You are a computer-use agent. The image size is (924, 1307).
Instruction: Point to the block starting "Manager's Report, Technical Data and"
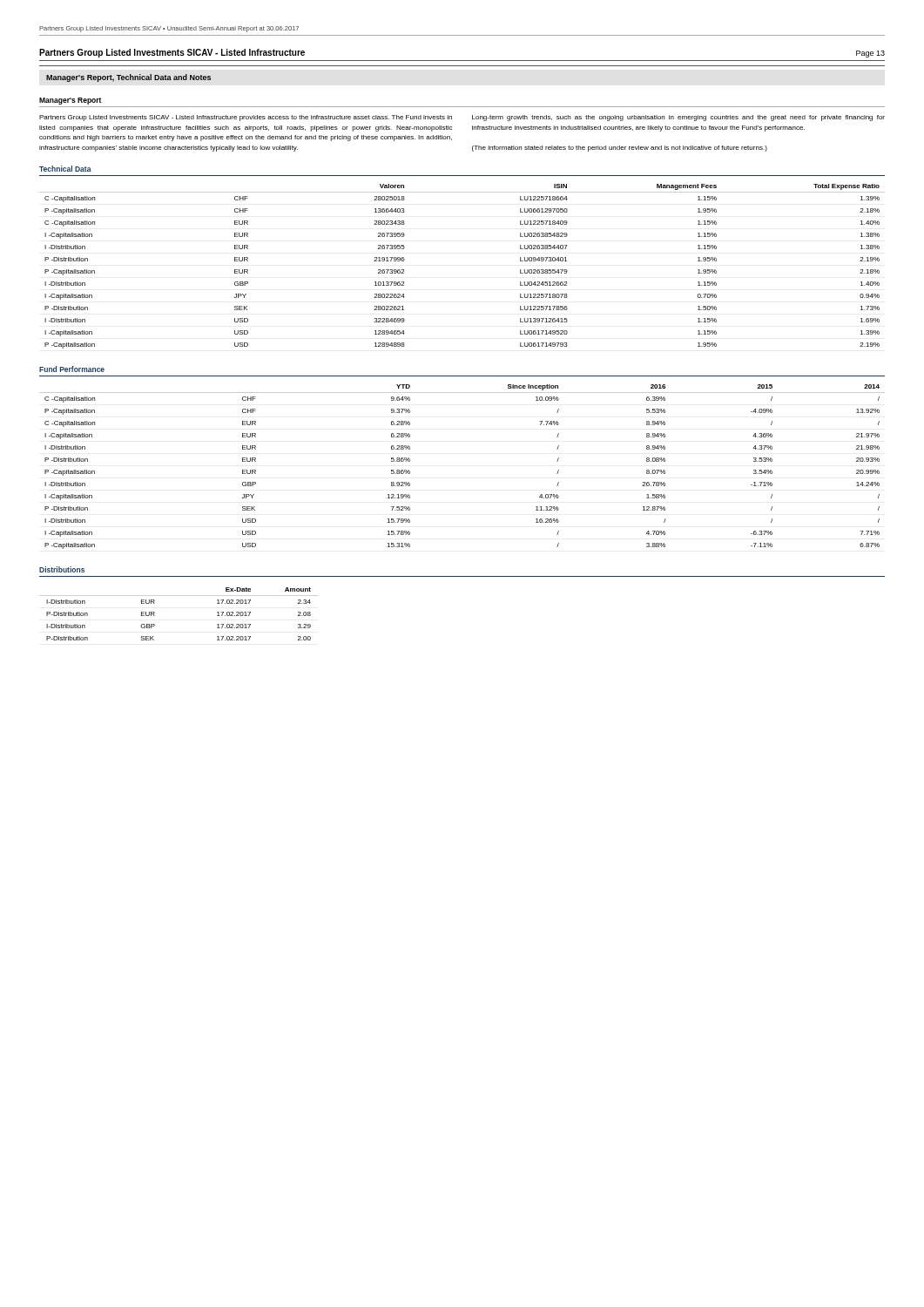tap(129, 78)
